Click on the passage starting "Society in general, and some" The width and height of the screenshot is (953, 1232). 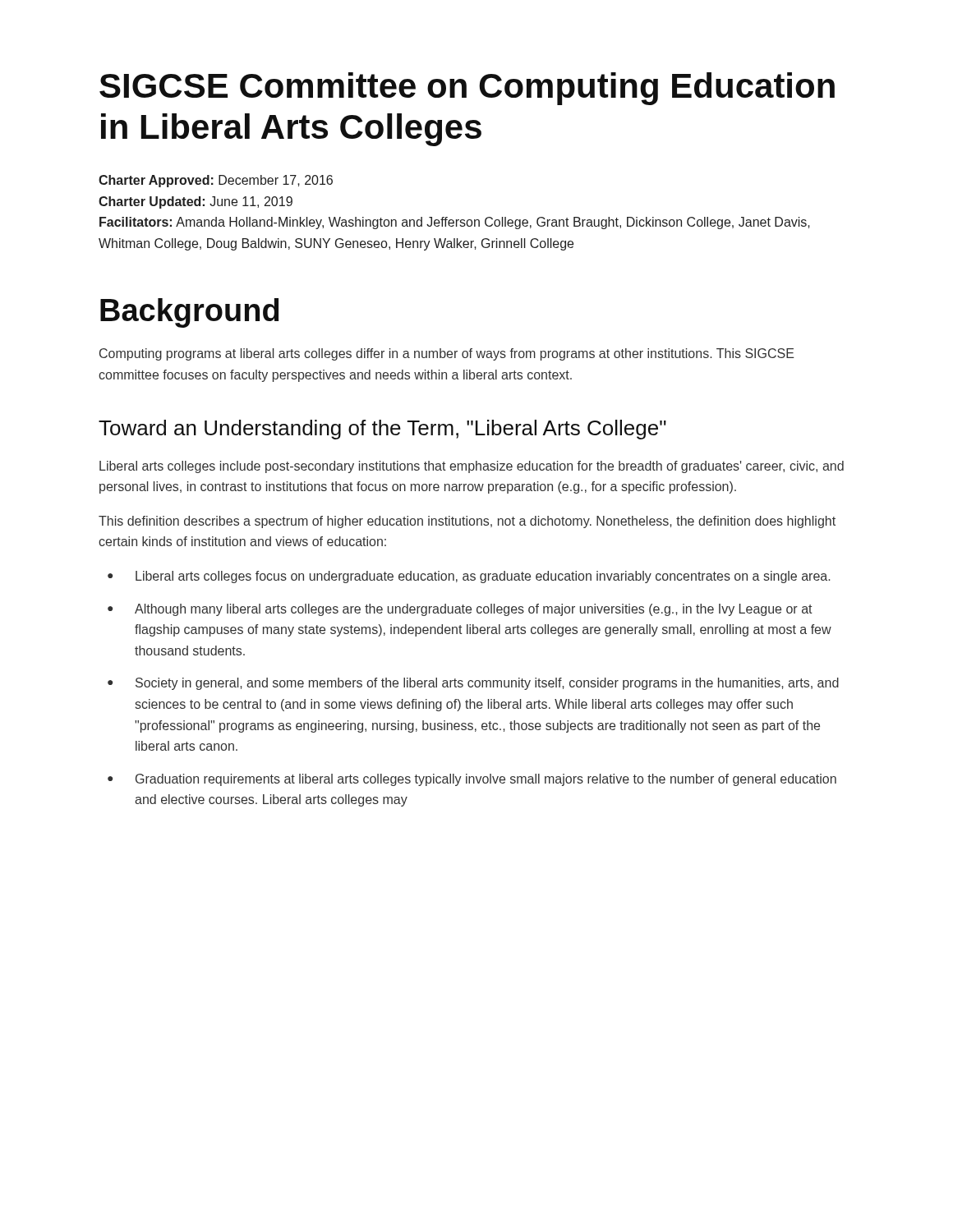[487, 715]
